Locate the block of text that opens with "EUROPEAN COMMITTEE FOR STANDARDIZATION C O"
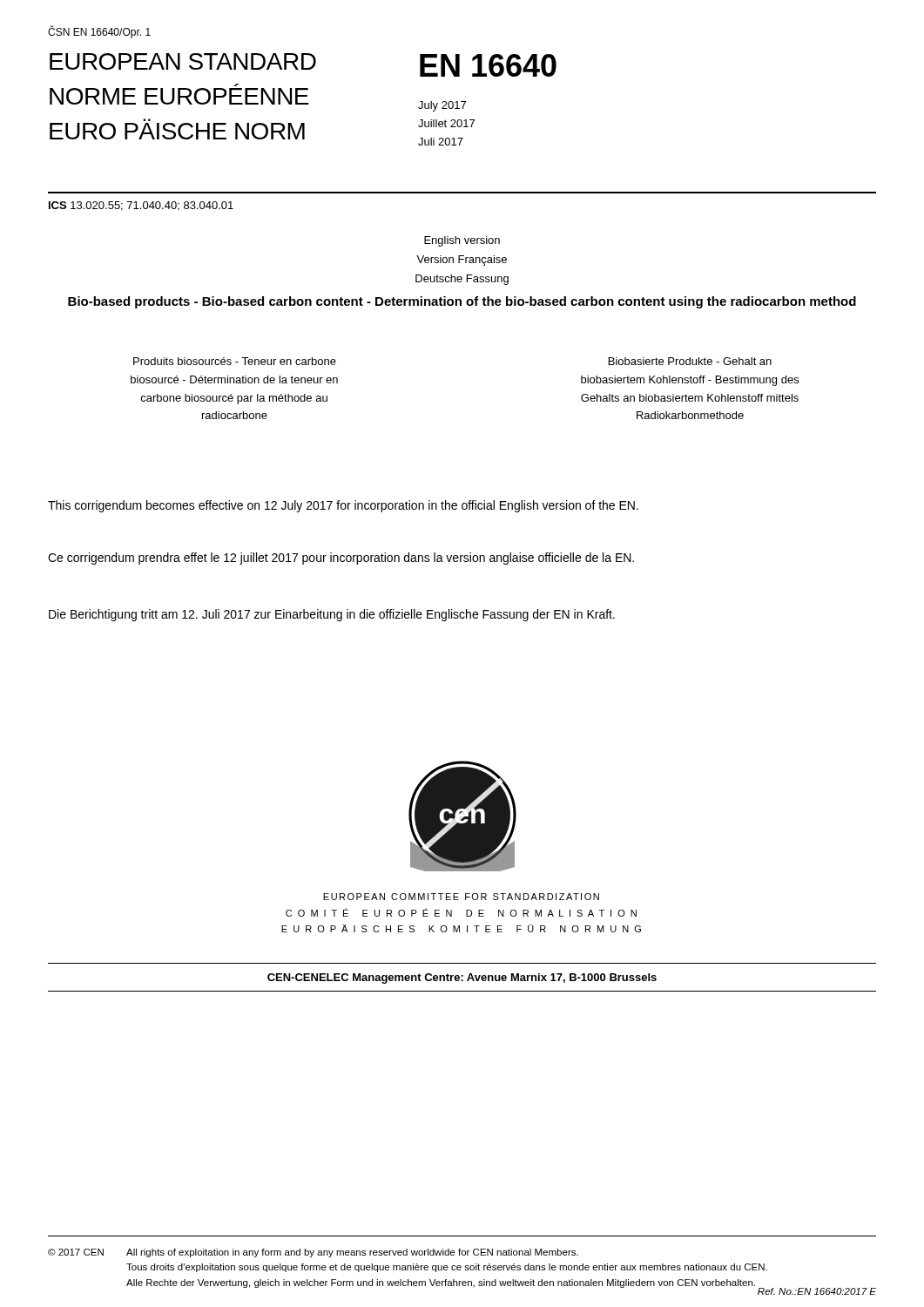This screenshot has width=924, height=1307. (462, 913)
